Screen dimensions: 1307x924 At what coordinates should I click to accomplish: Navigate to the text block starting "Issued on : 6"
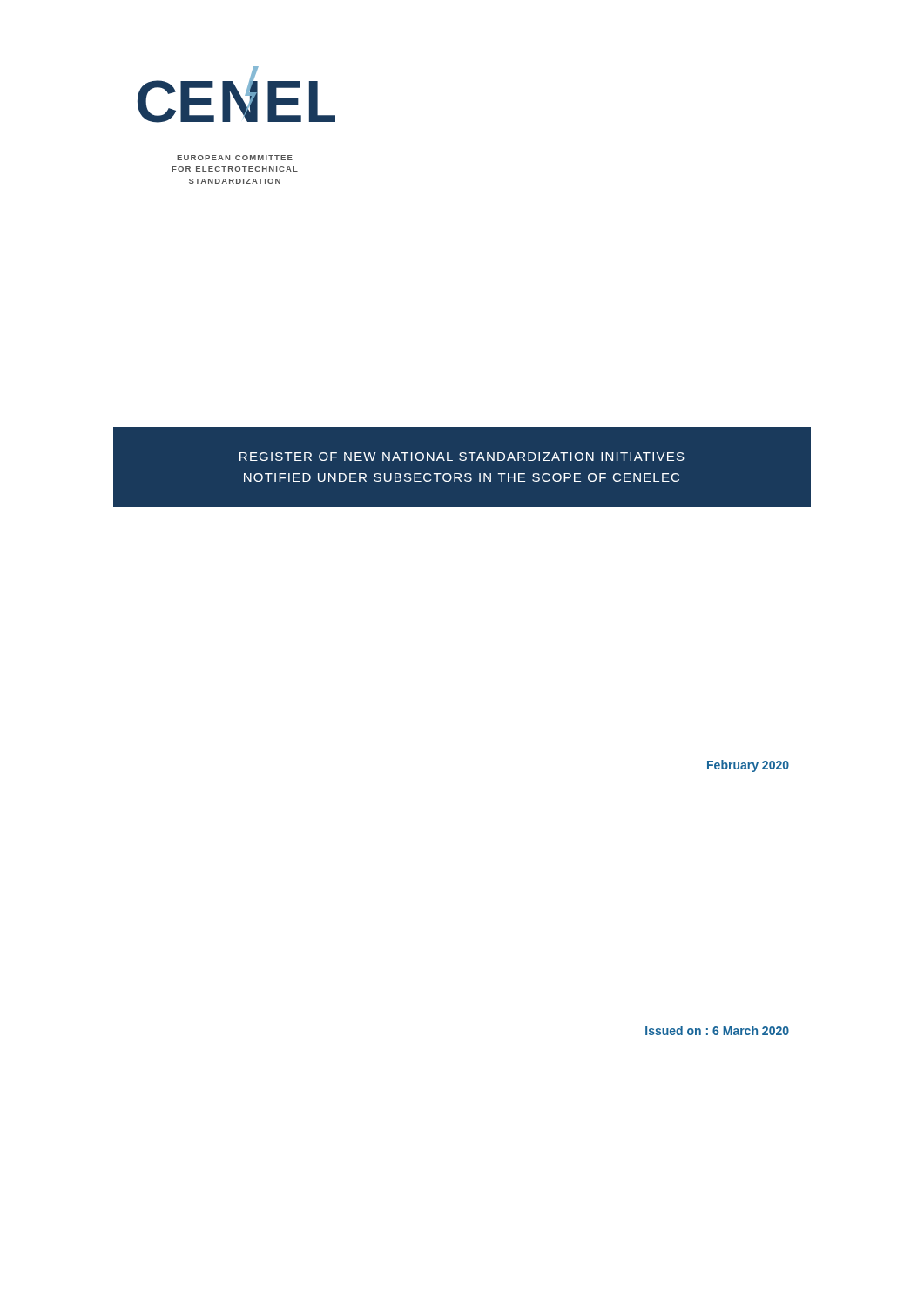click(717, 1031)
